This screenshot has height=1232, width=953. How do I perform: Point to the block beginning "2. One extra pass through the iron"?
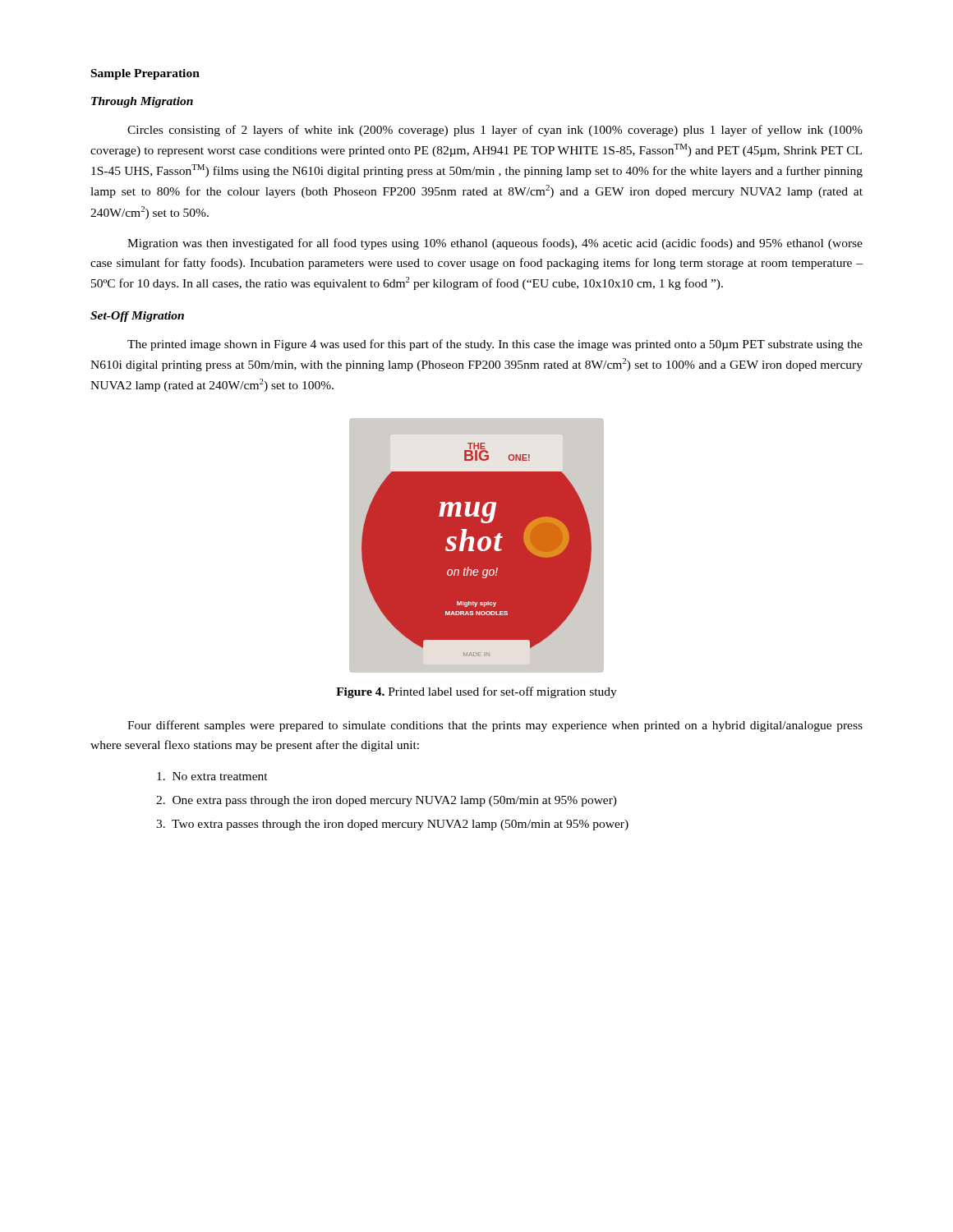[387, 800]
